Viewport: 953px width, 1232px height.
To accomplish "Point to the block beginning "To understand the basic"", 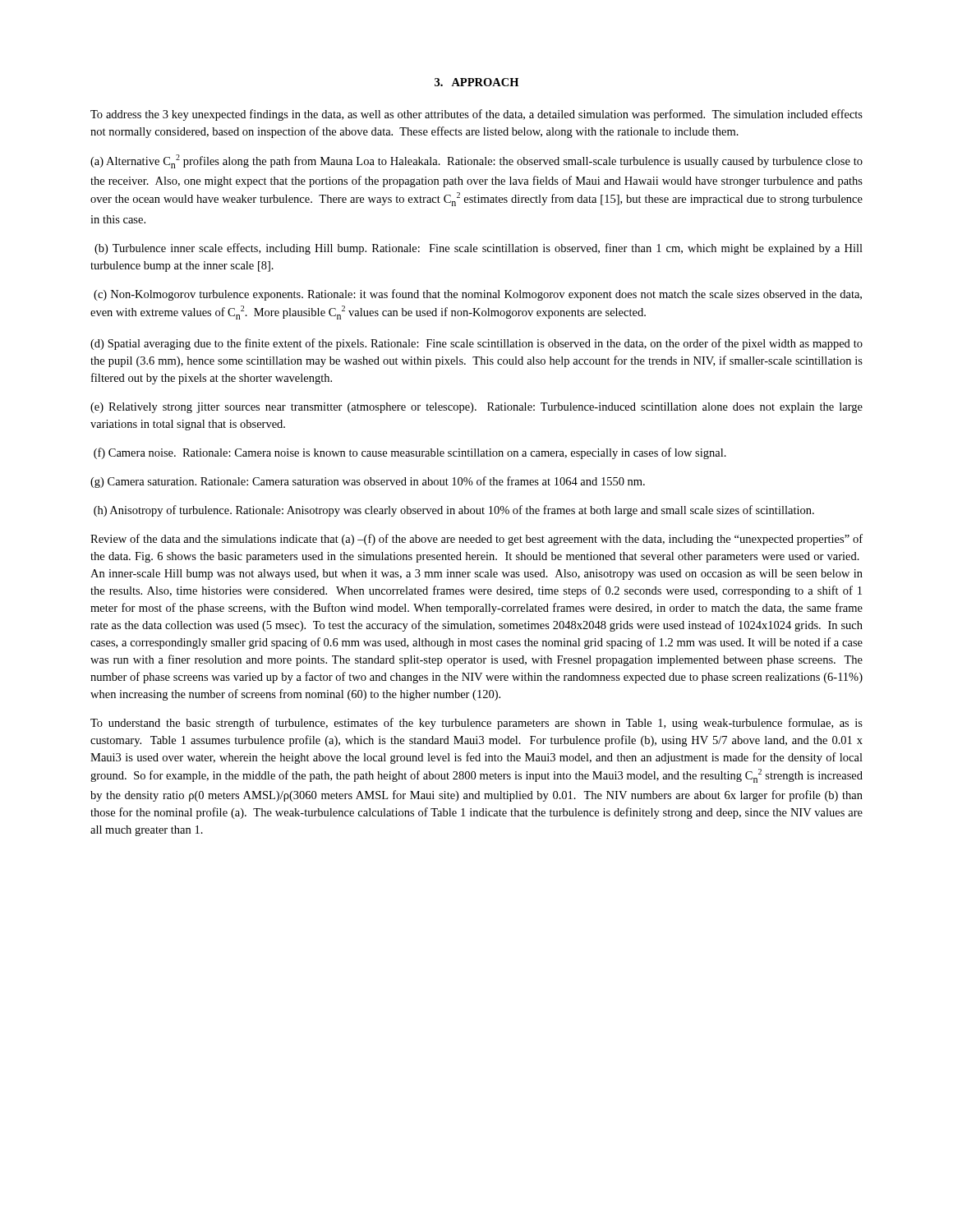I will pyautogui.click(x=476, y=777).
